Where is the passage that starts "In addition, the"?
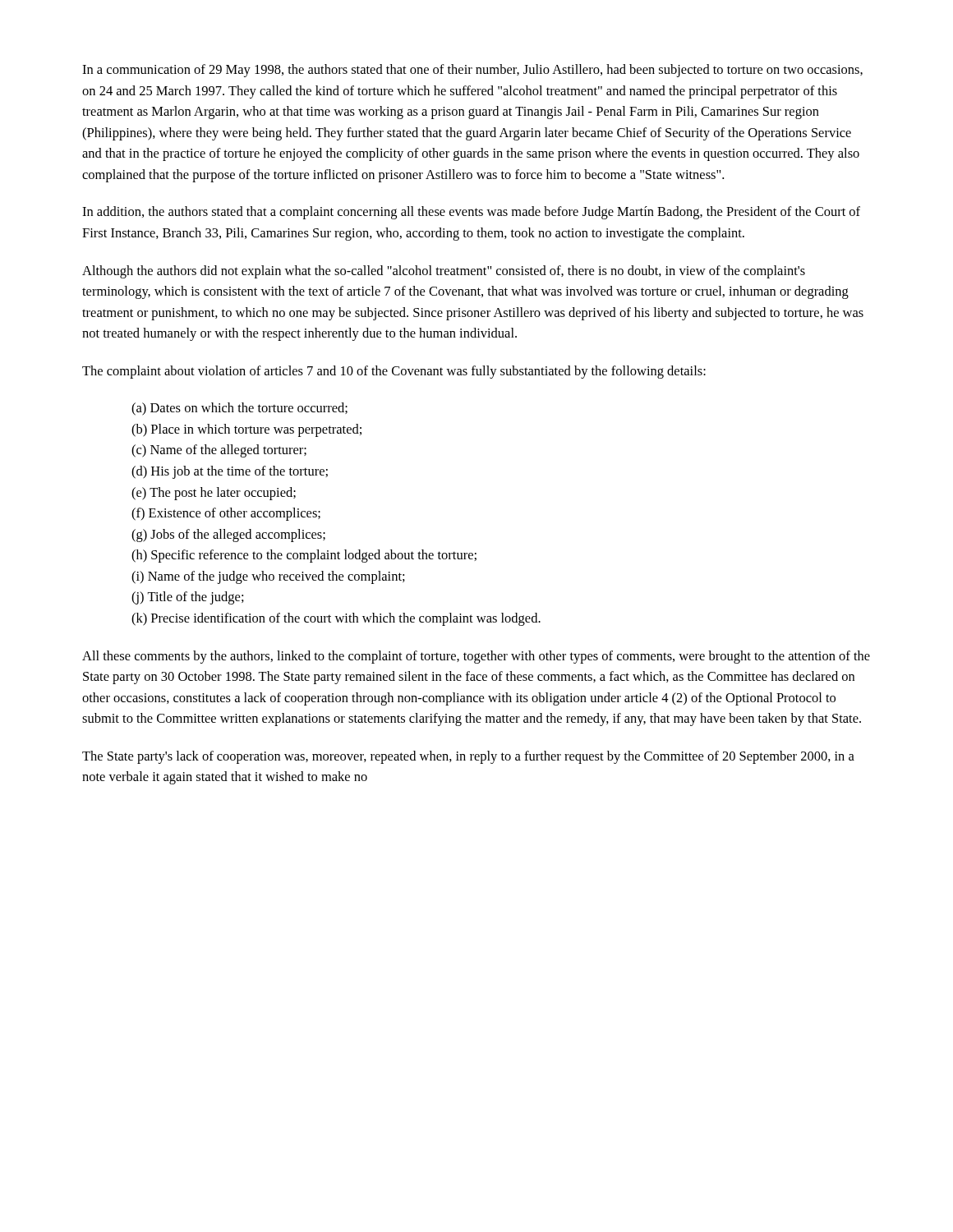The image size is (953, 1232). (x=471, y=222)
